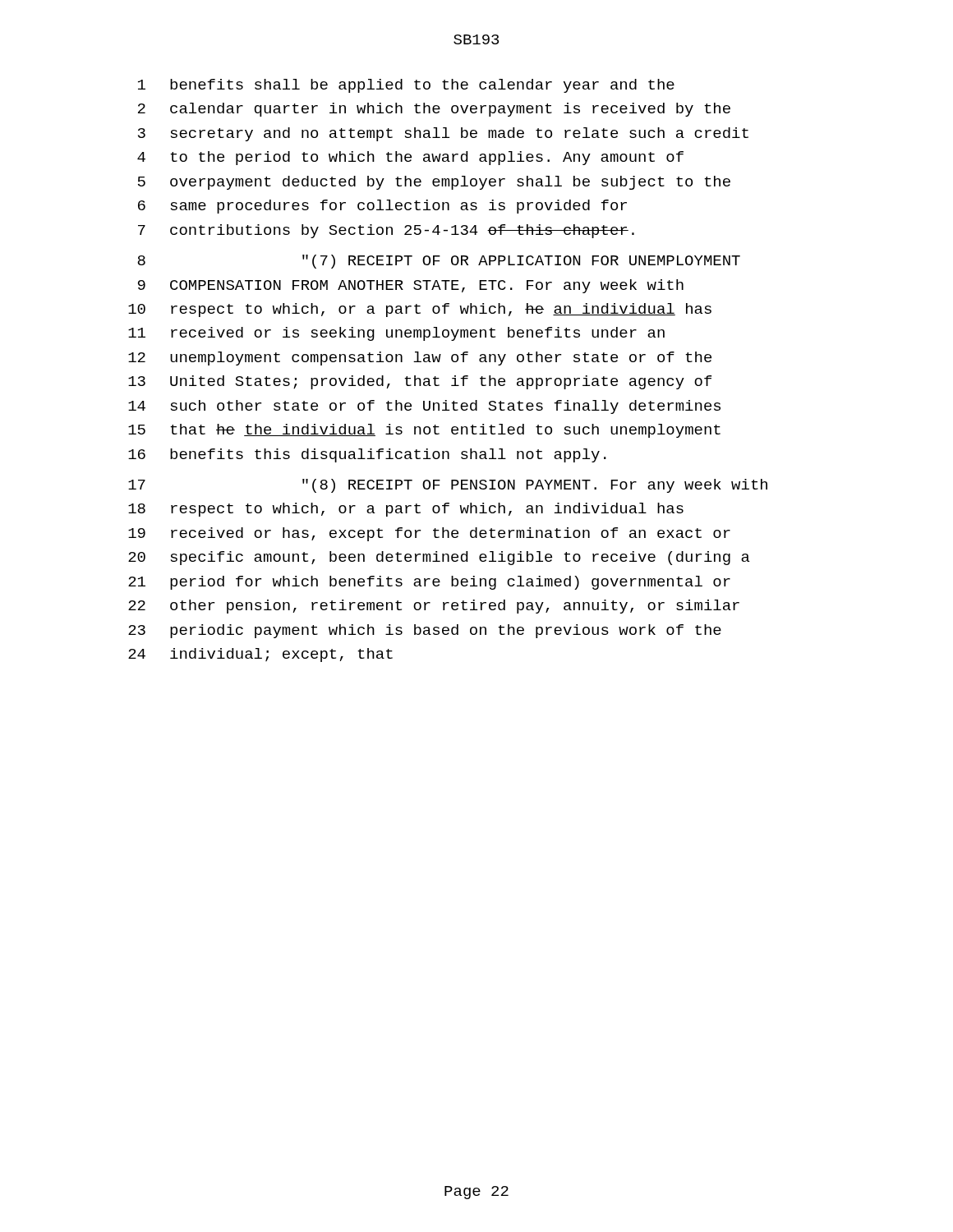Locate the list item containing "21 period for which benefits"
Viewport: 953px width, 1232px height.
[419, 583]
